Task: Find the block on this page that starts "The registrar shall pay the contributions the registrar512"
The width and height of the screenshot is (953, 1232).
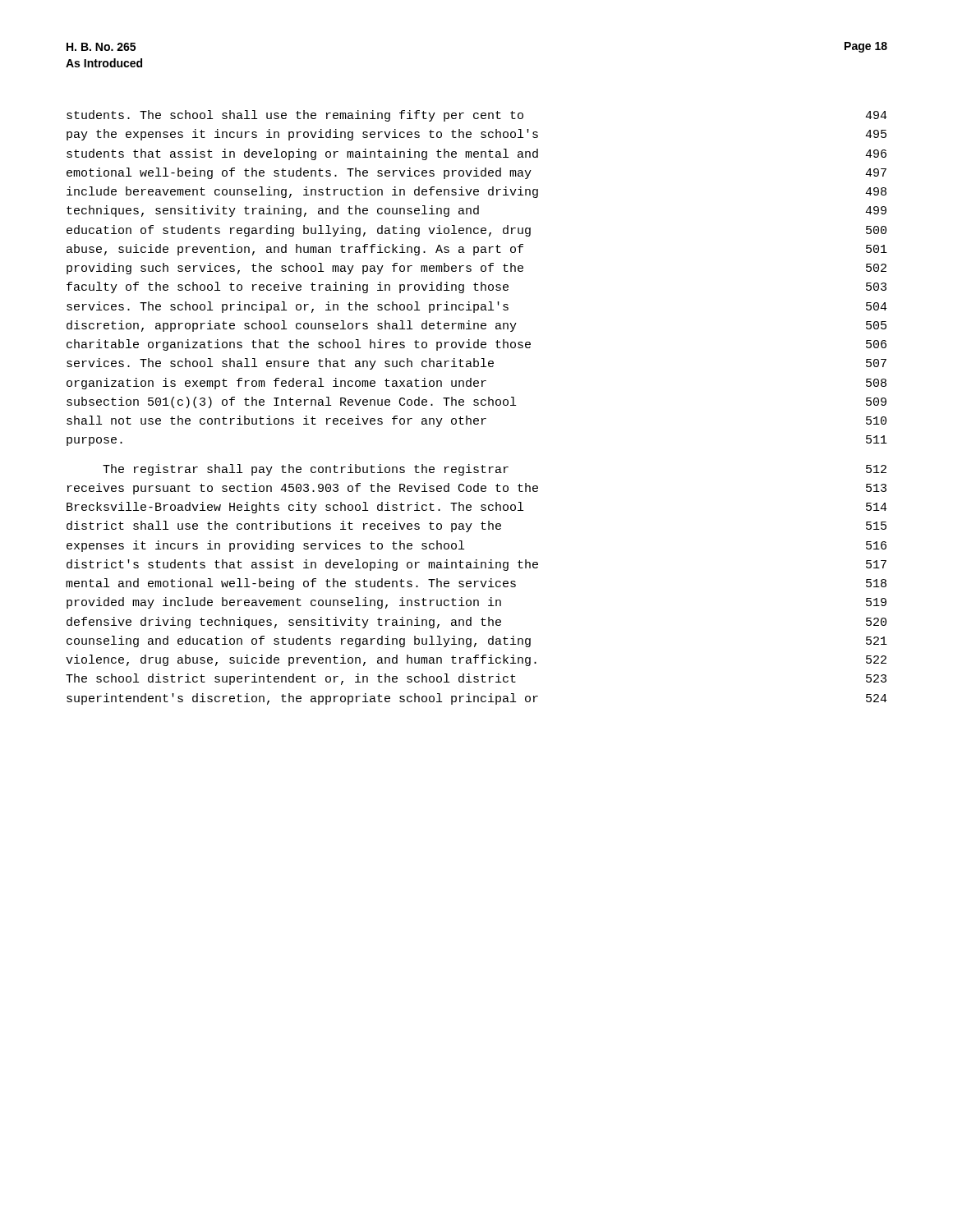Action: point(476,585)
